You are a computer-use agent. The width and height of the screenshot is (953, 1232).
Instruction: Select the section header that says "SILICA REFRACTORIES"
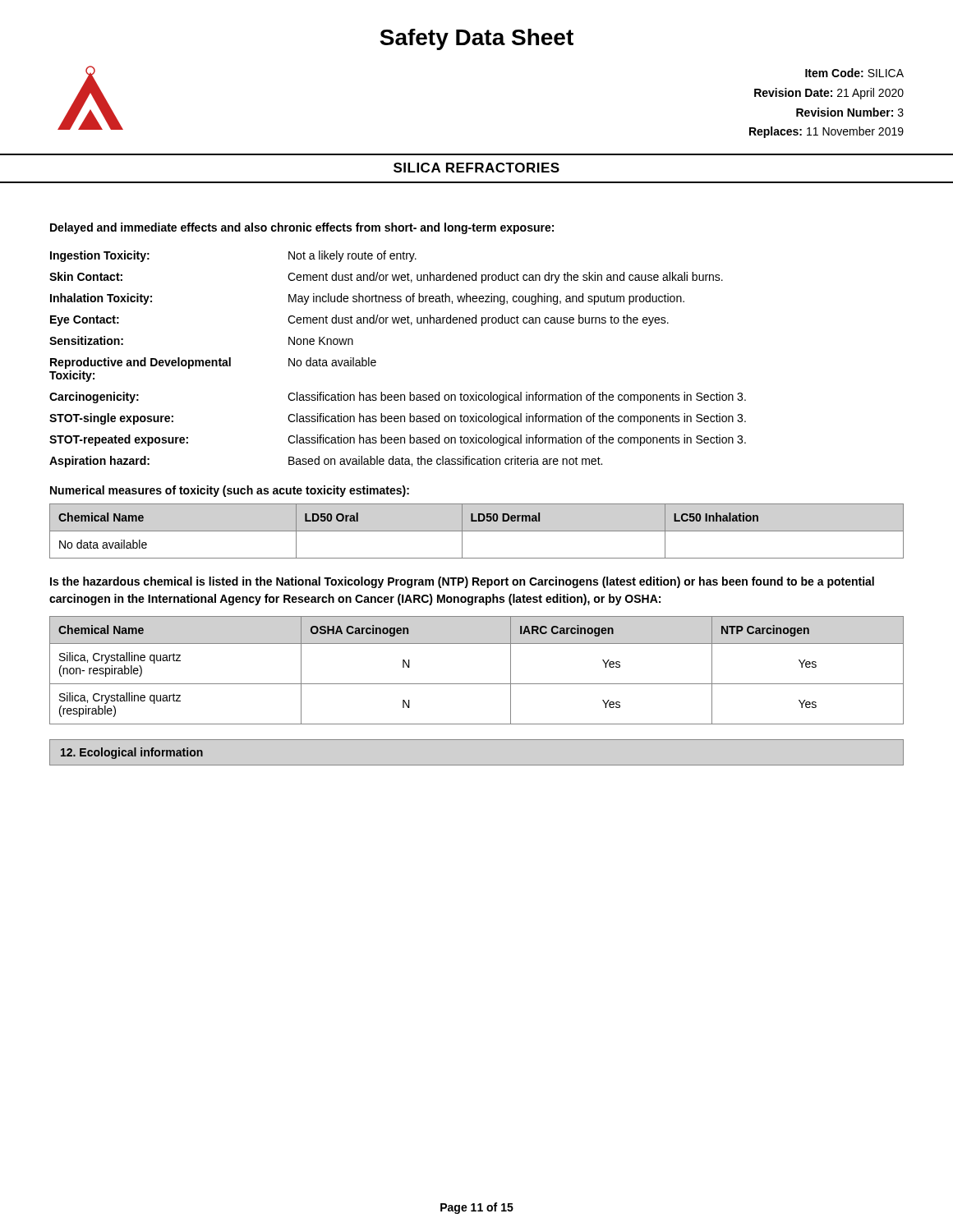click(476, 168)
